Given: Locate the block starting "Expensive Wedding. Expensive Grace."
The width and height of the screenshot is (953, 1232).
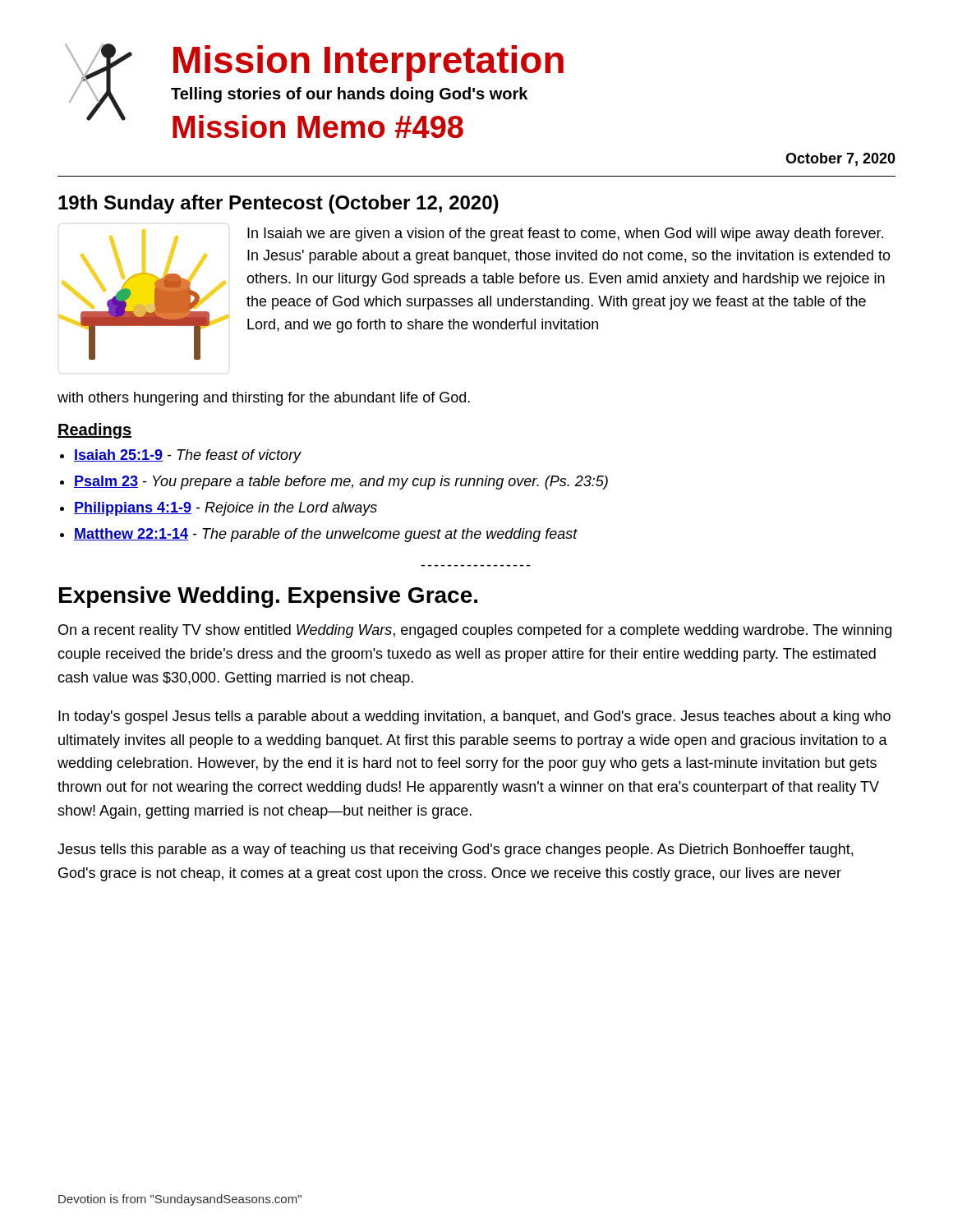Looking at the screenshot, I should [268, 595].
